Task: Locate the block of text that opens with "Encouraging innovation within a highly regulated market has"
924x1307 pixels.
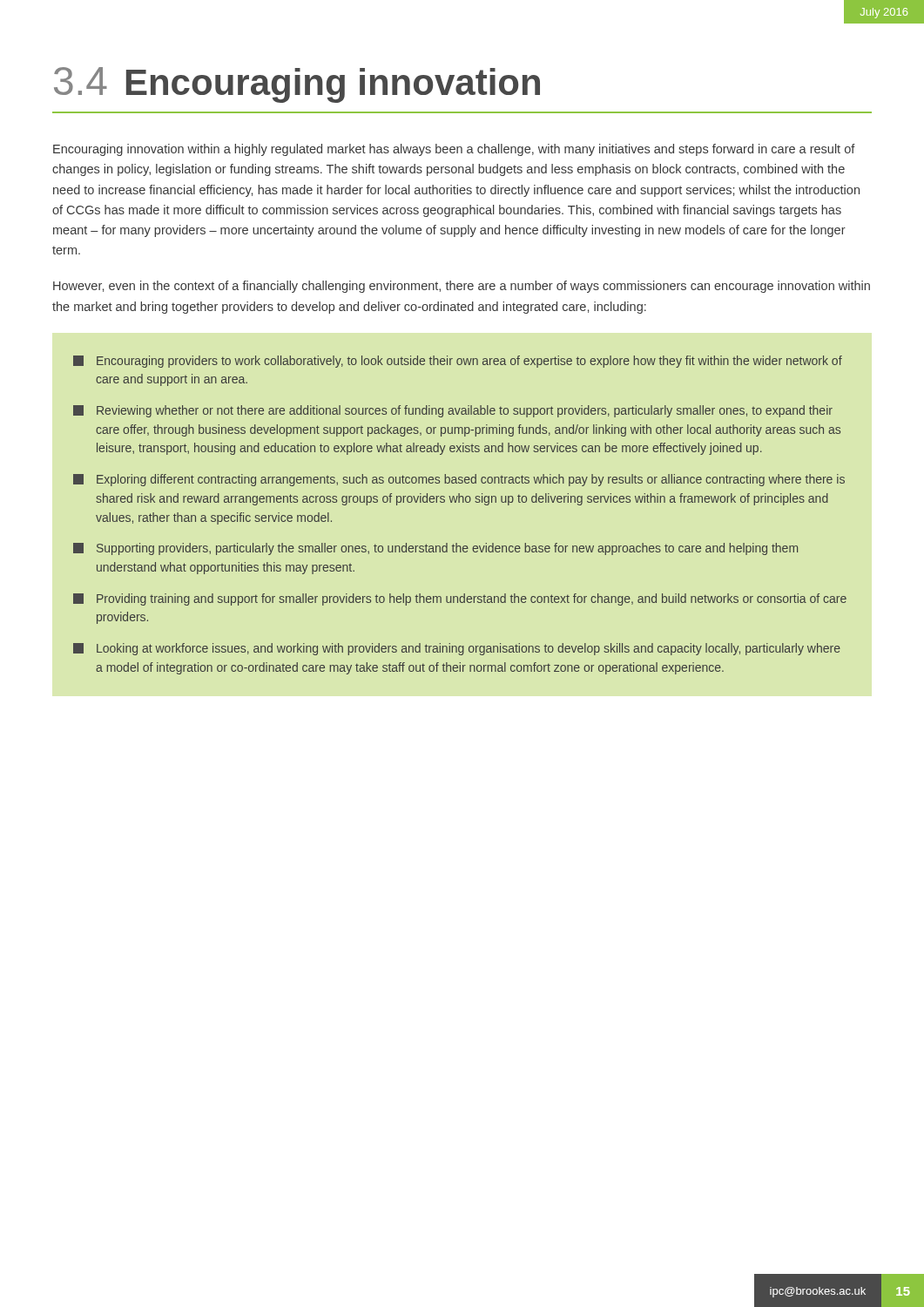Action: (456, 200)
